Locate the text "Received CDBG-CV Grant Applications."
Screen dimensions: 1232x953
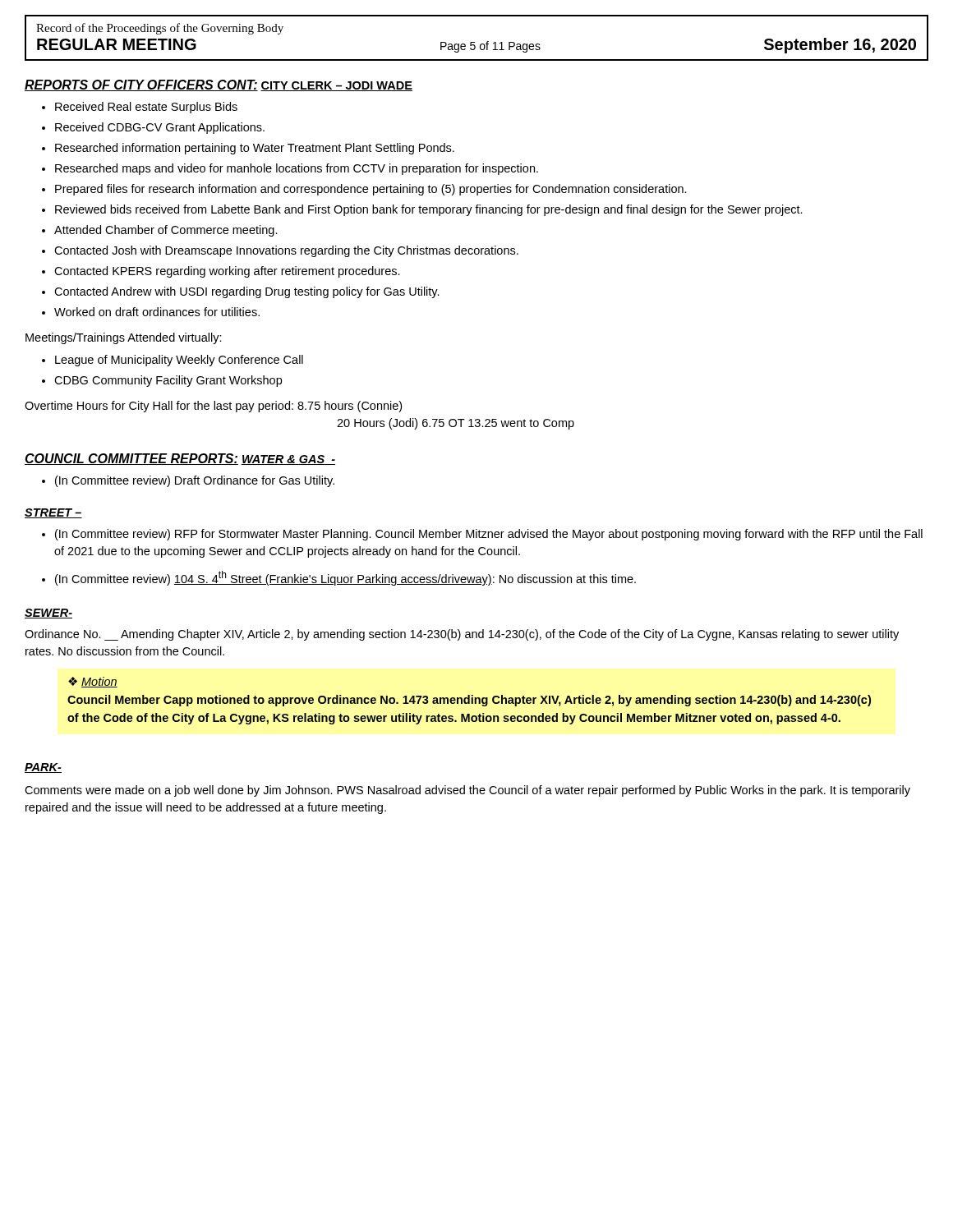tap(153, 128)
